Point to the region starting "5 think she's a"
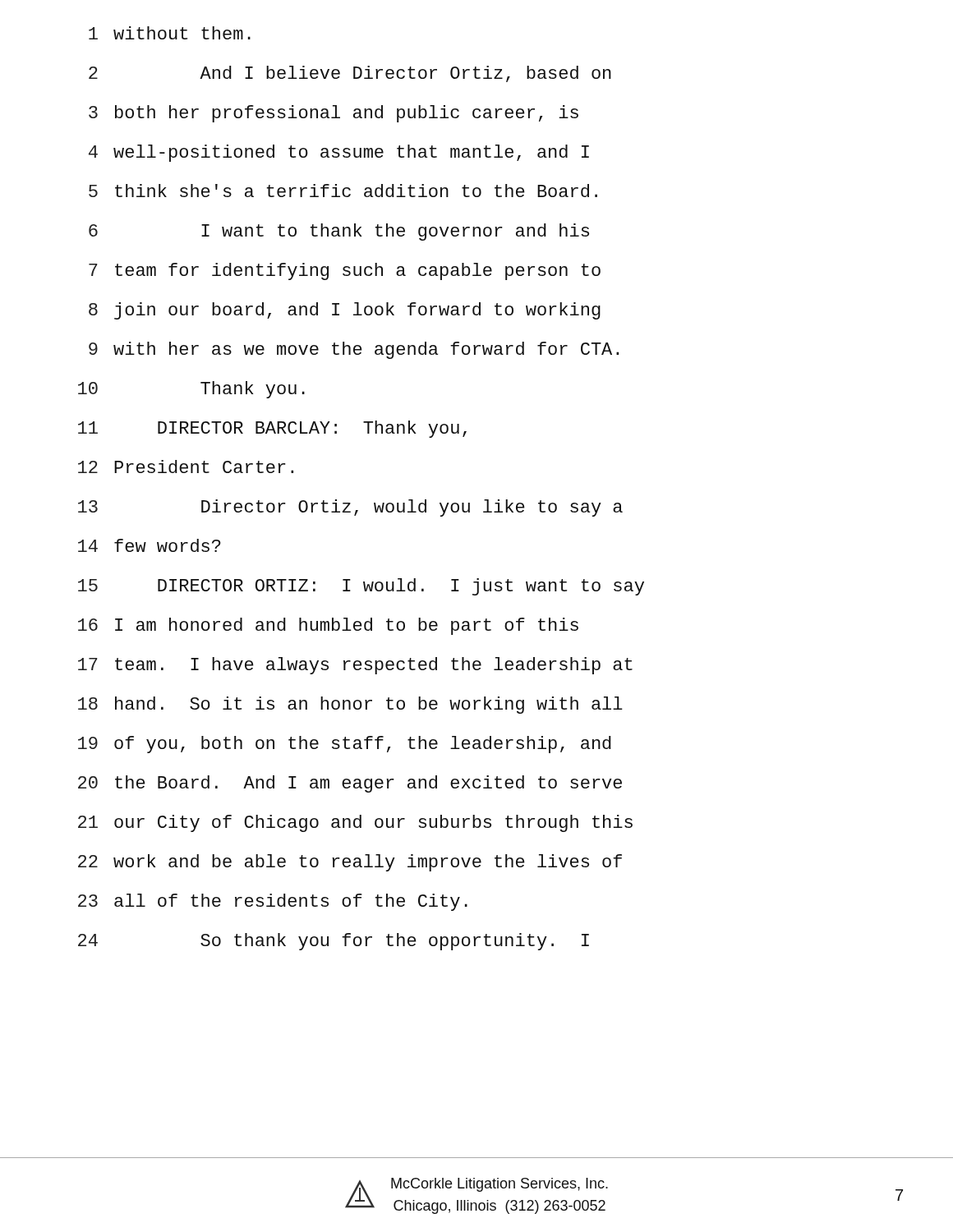 (x=476, y=193)
